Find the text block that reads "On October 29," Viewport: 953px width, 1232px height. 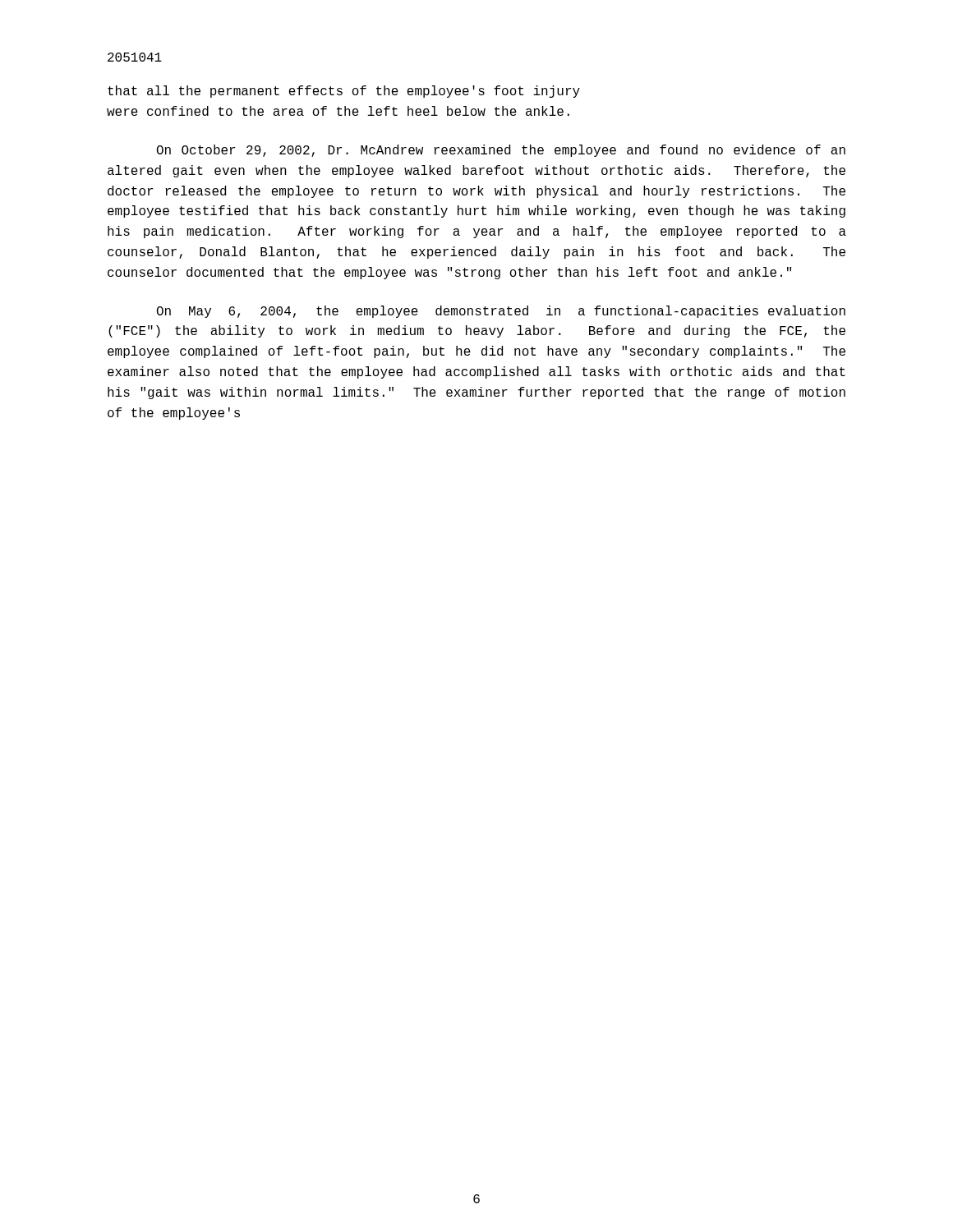[476, 212]
